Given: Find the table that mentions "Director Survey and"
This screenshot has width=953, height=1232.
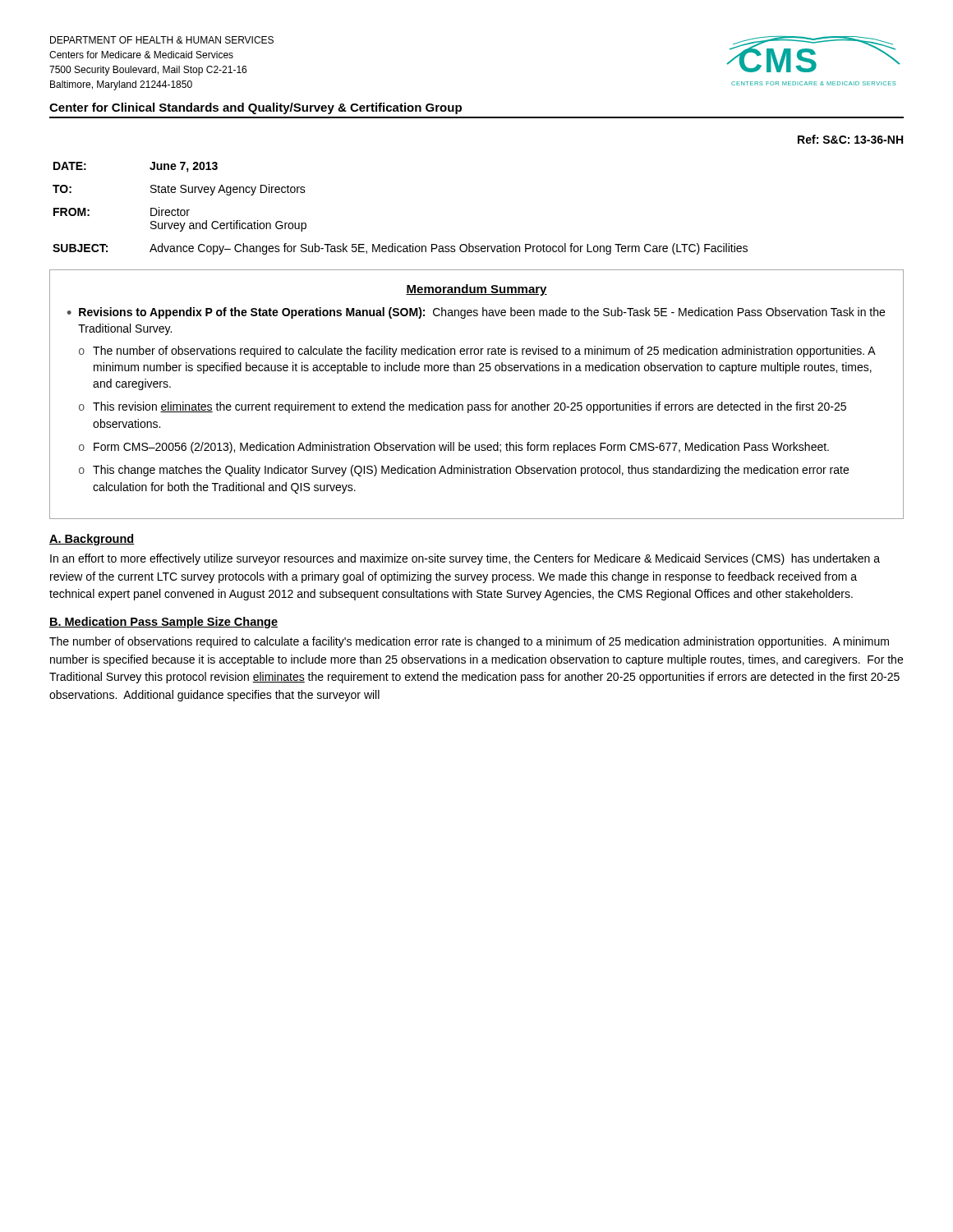Looking at the screenshot, I should (476, 207).
